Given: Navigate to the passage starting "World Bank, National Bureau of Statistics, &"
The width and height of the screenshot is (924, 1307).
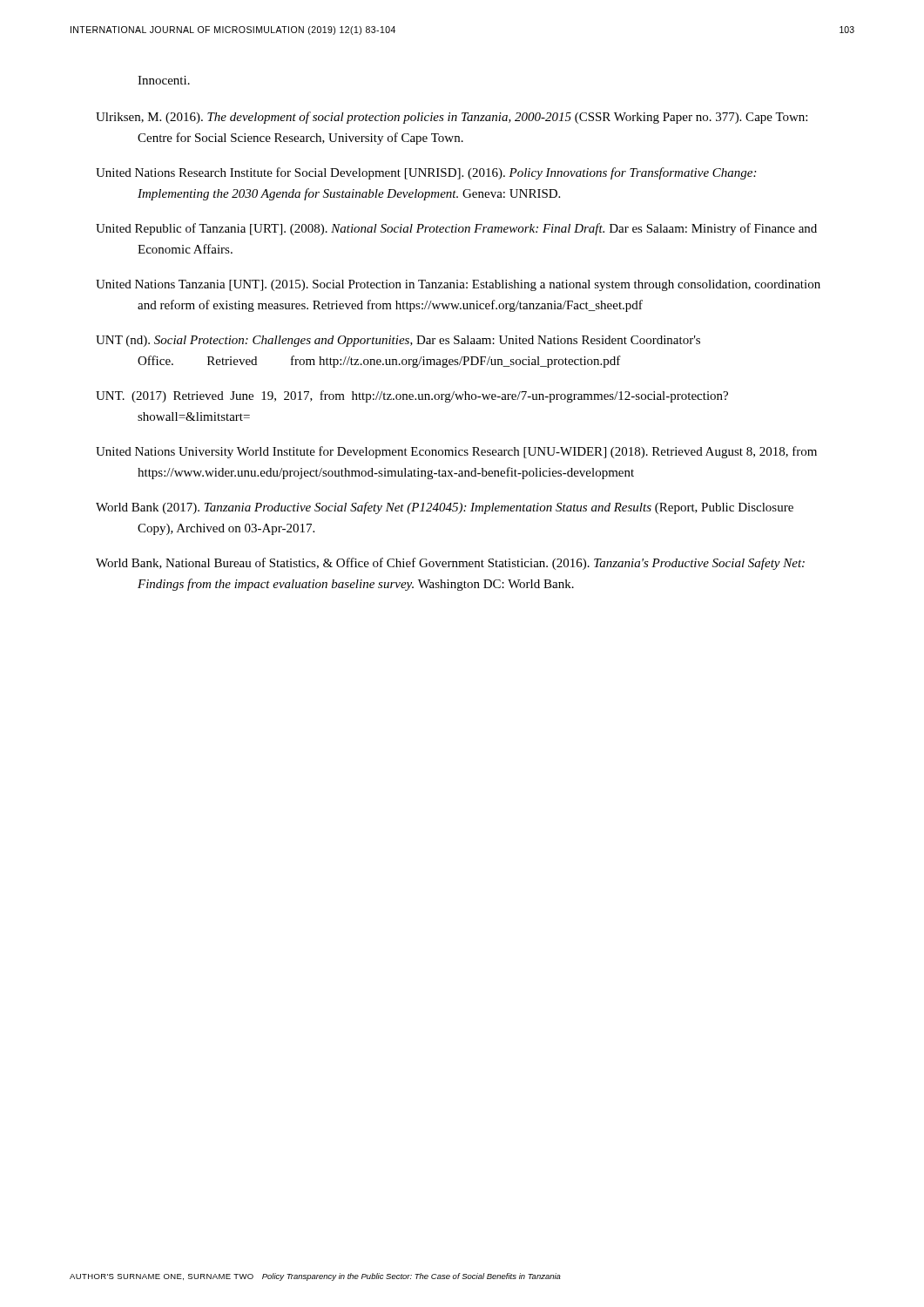Looking at the screenshot, I should pos(451,573).
